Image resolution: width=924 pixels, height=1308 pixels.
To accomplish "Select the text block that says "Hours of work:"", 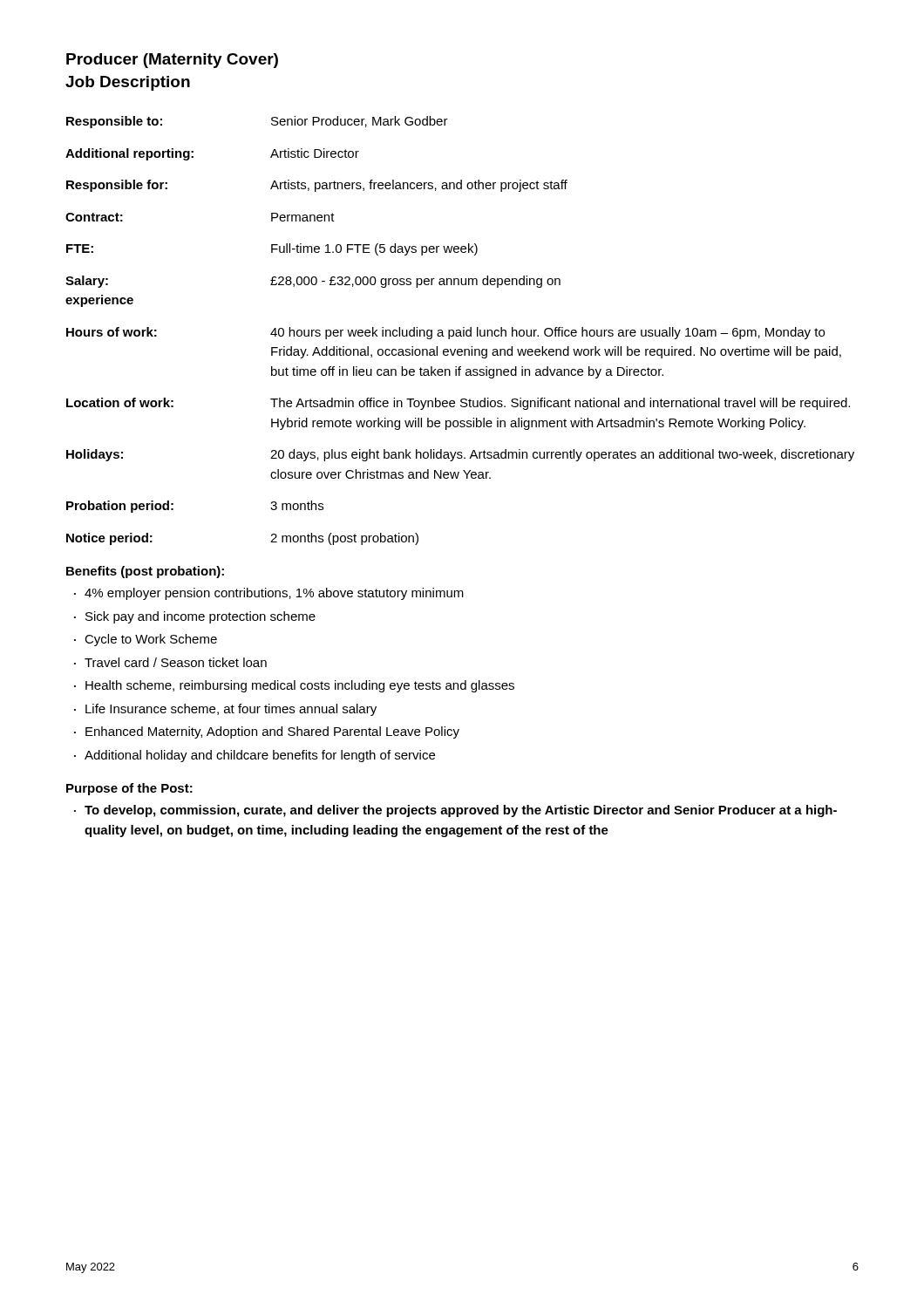I will (x=462, y=352).
